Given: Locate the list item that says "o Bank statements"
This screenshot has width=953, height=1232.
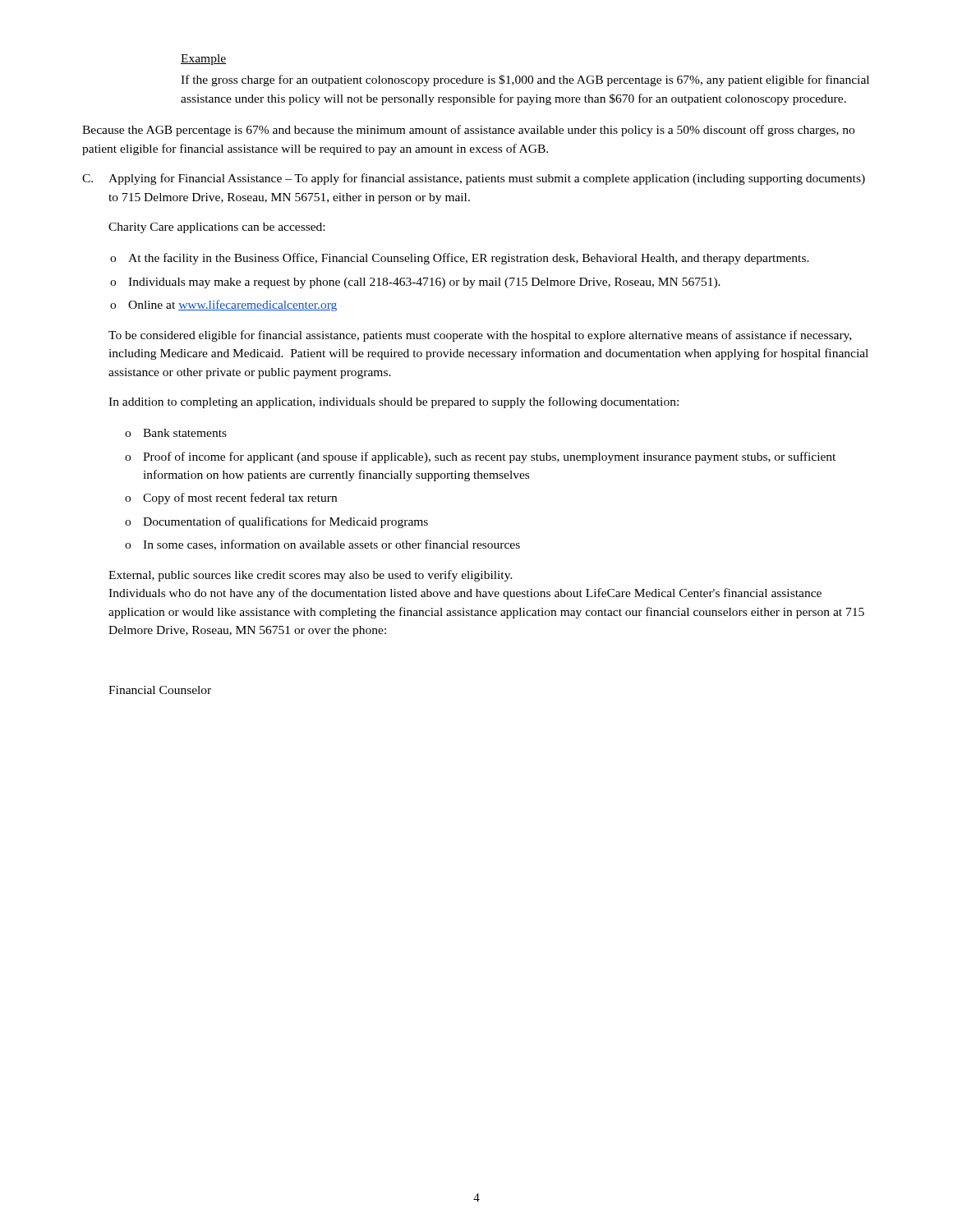Looking at the screenshot, I should click(176, 433).
